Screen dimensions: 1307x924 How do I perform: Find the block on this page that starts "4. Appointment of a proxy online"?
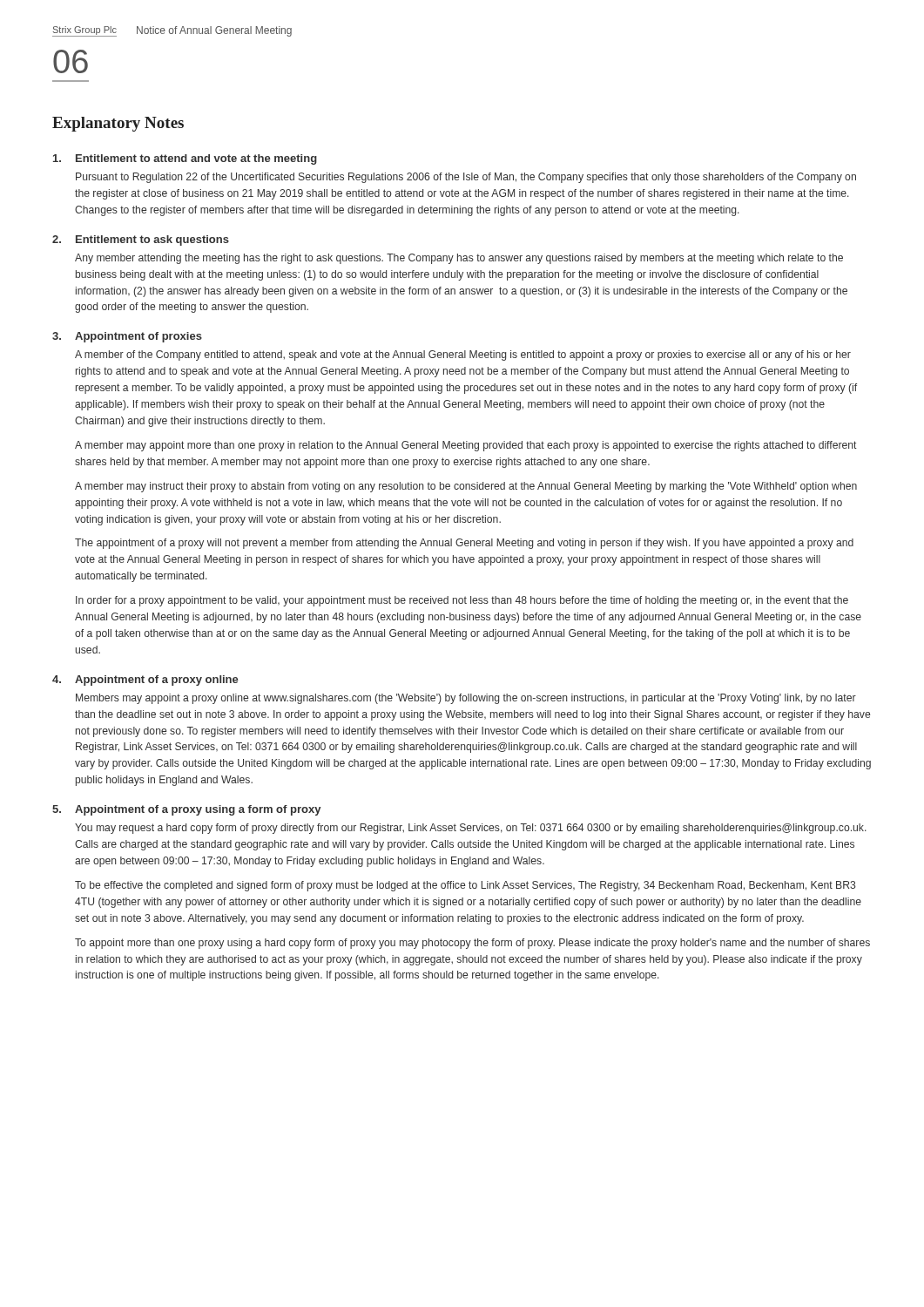pyautogui.click(x=462, y=731)
